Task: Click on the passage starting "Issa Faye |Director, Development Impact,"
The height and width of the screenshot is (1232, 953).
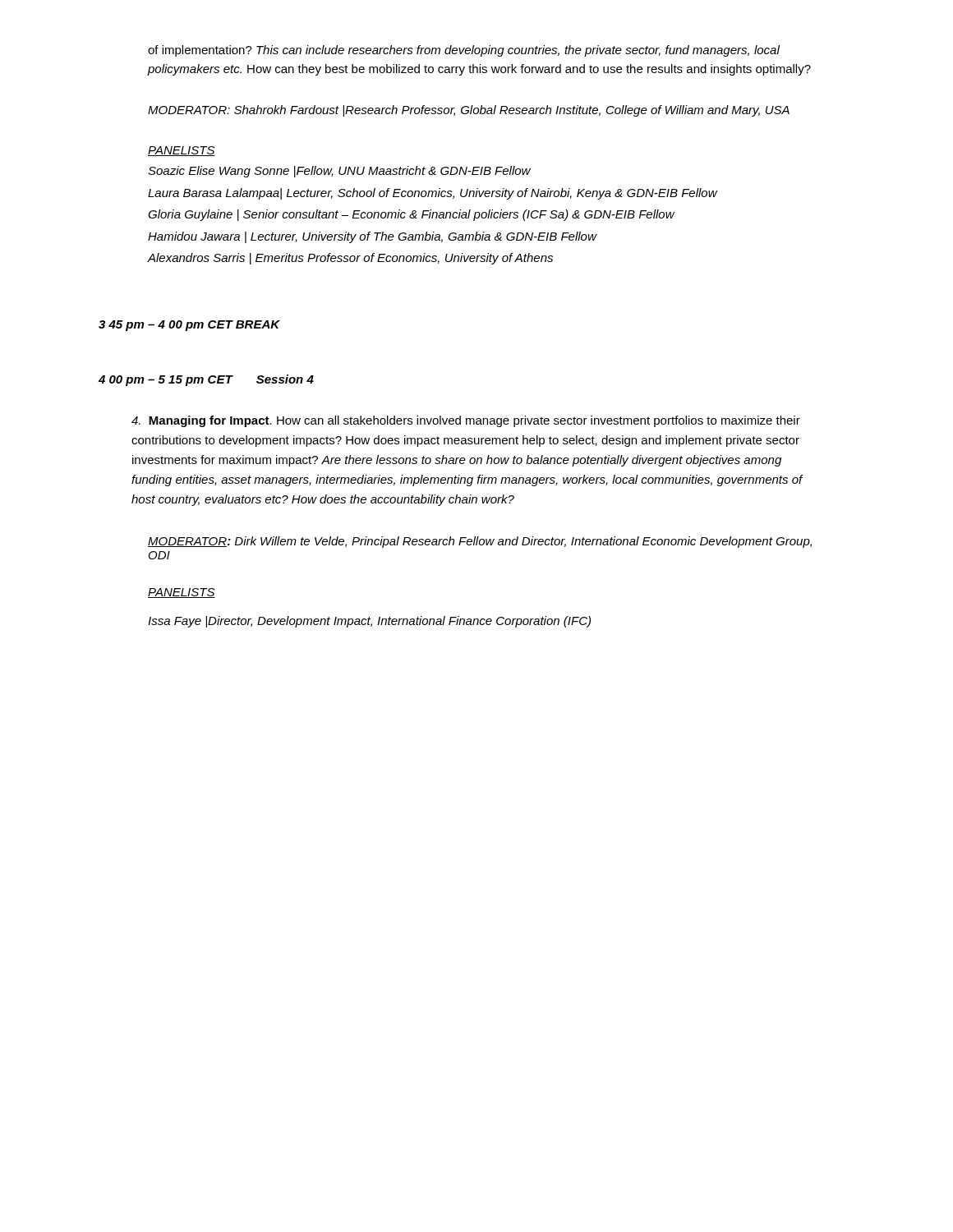Action: click(x=370, y=620)
